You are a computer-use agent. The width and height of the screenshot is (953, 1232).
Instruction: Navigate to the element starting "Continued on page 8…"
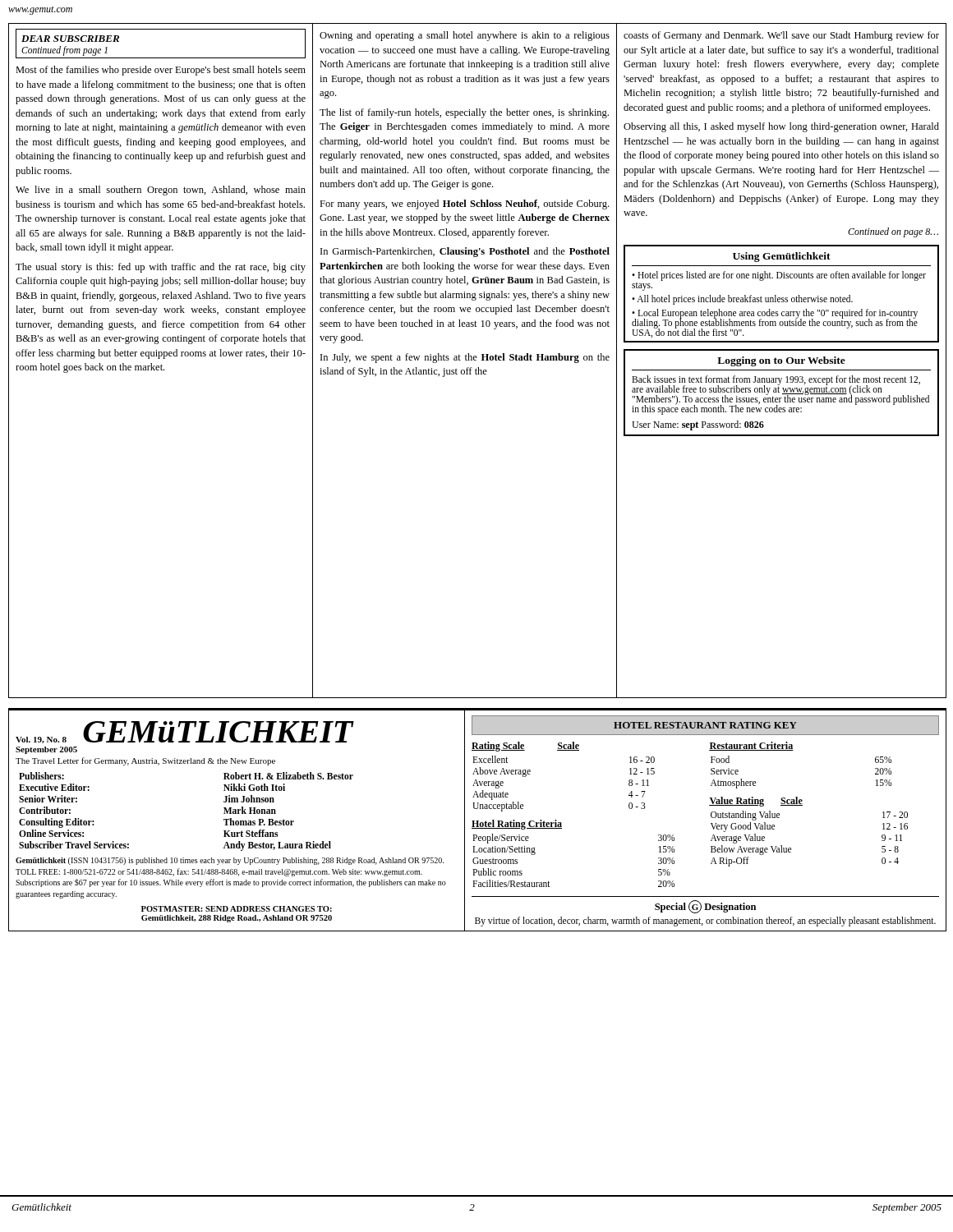[893, 231]
